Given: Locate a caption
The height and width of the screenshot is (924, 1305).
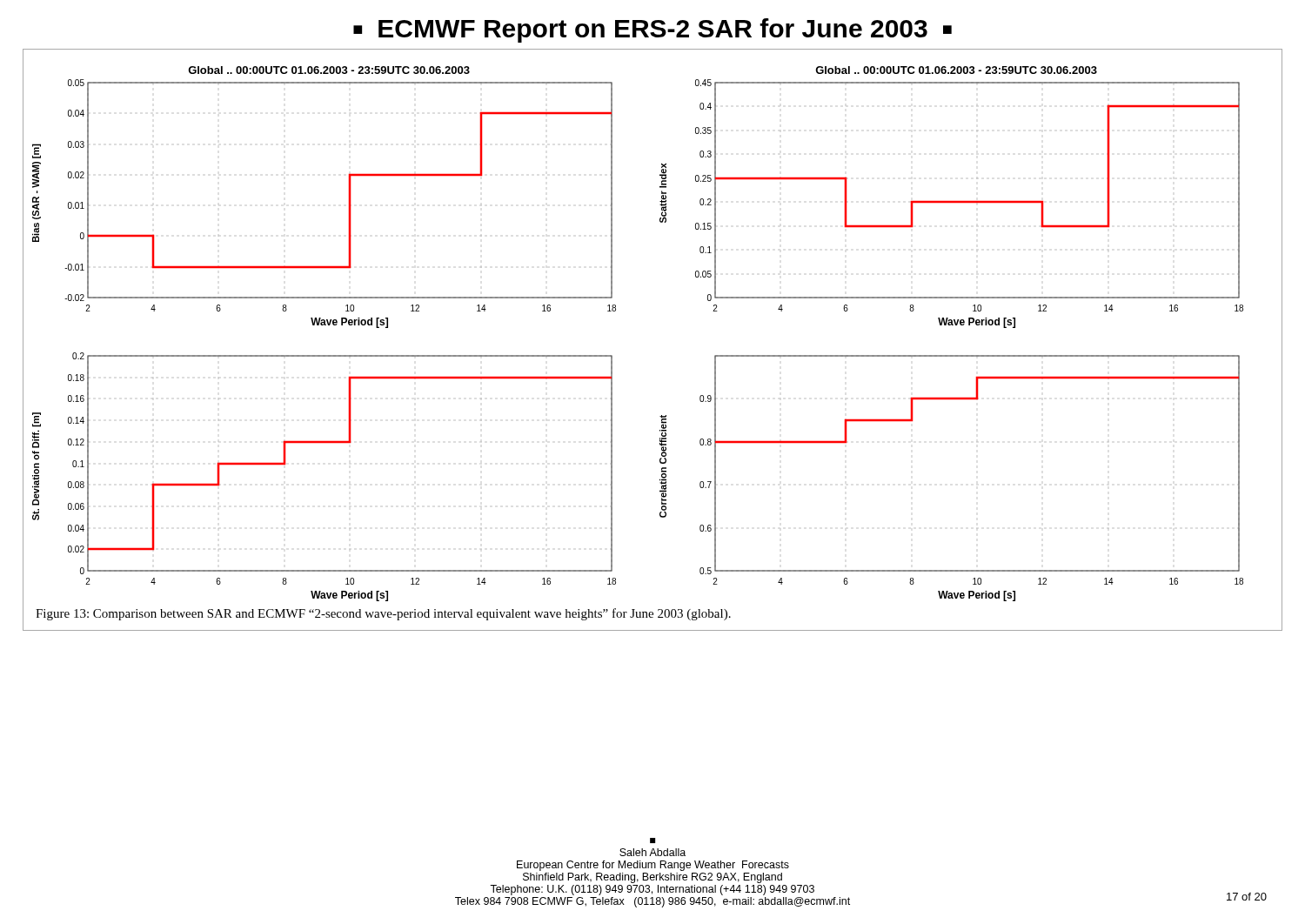Looking at the screenshot, I should (x=383, y=613).
